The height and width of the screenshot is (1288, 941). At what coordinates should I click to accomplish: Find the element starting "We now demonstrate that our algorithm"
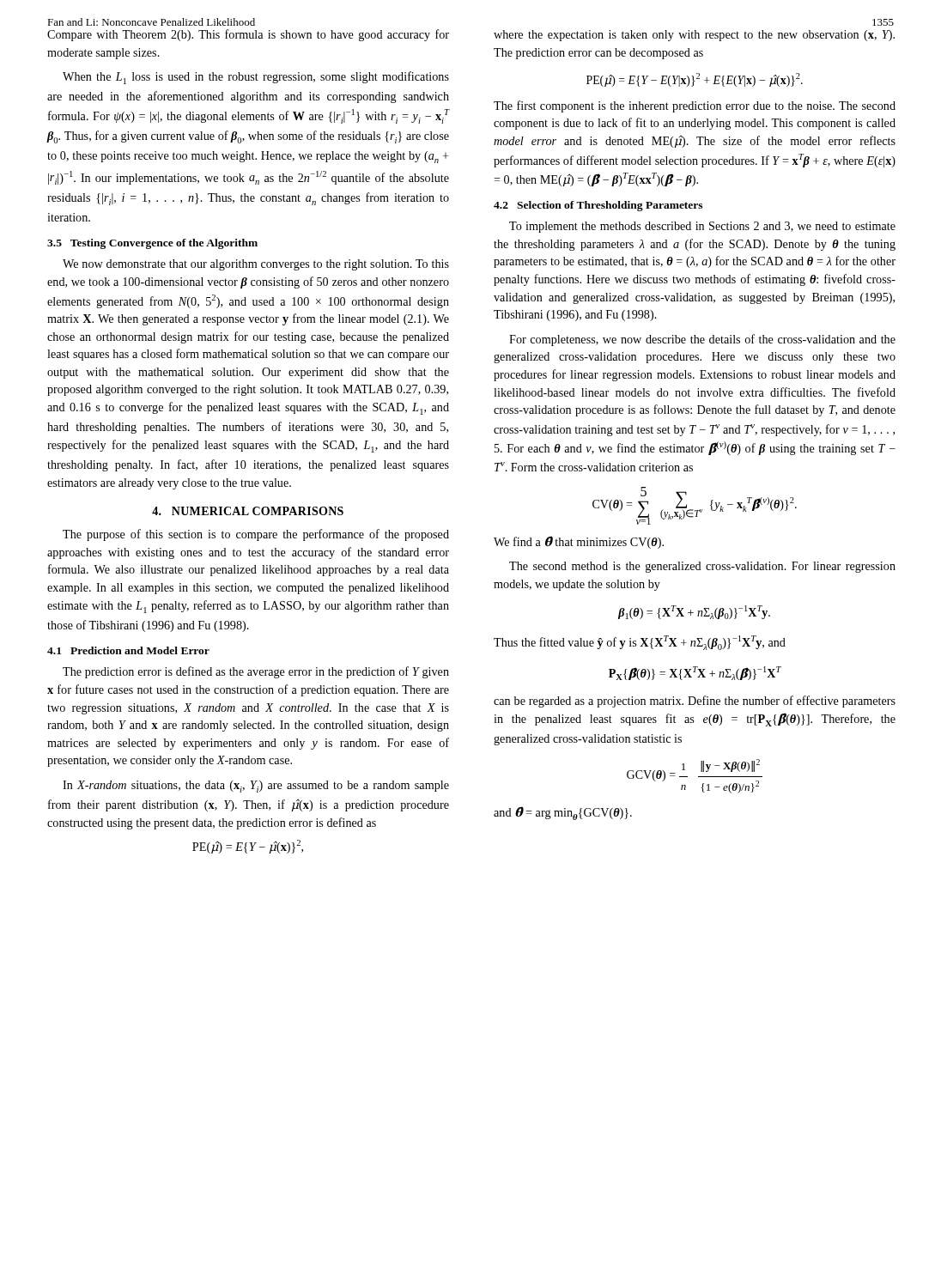pyautogui.click(x=248, y=373)
